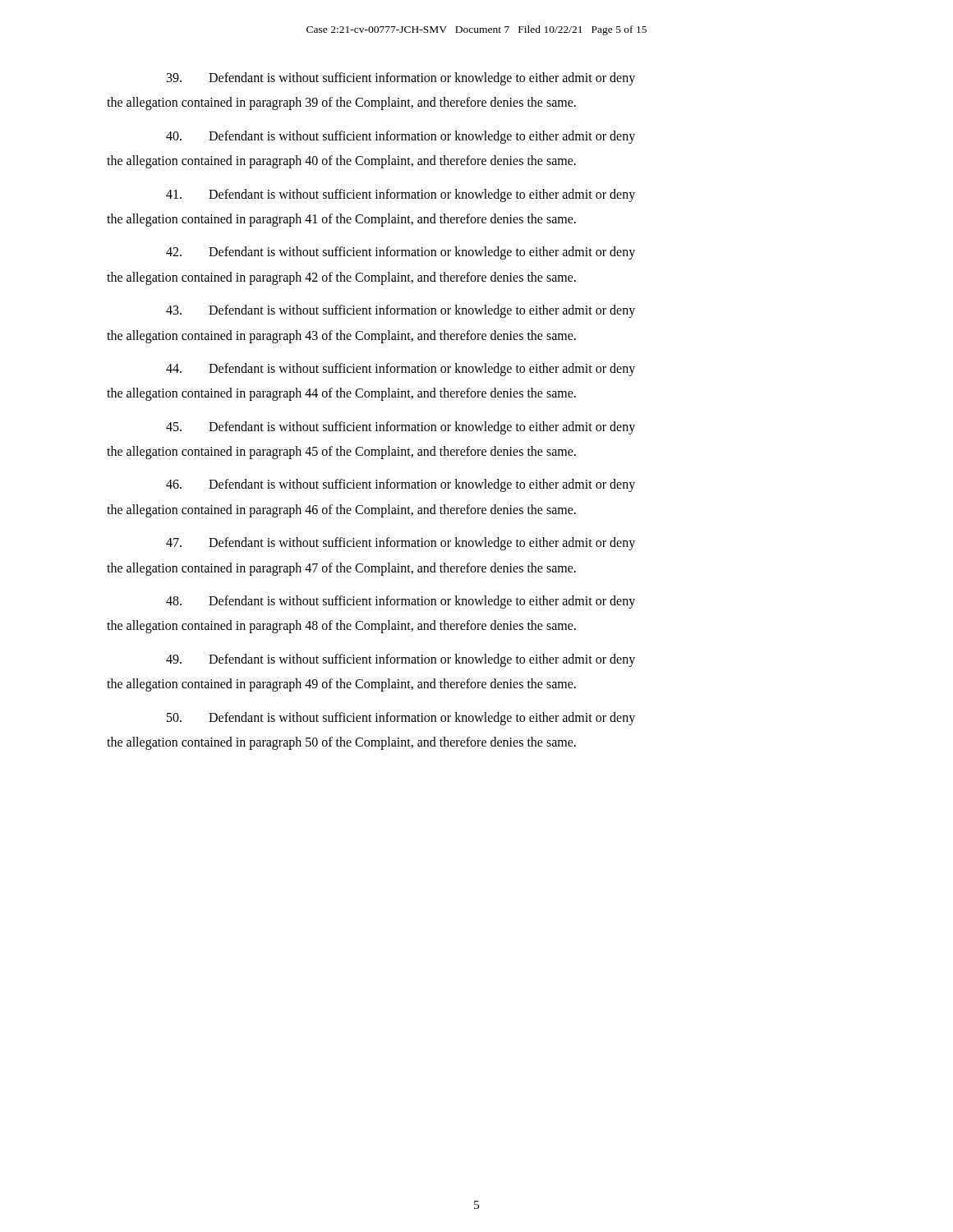Navigate to the region starting "43. Defendant is without sufficient information"
This screenshot has height=1232, width=953.
tap(481, 323)
